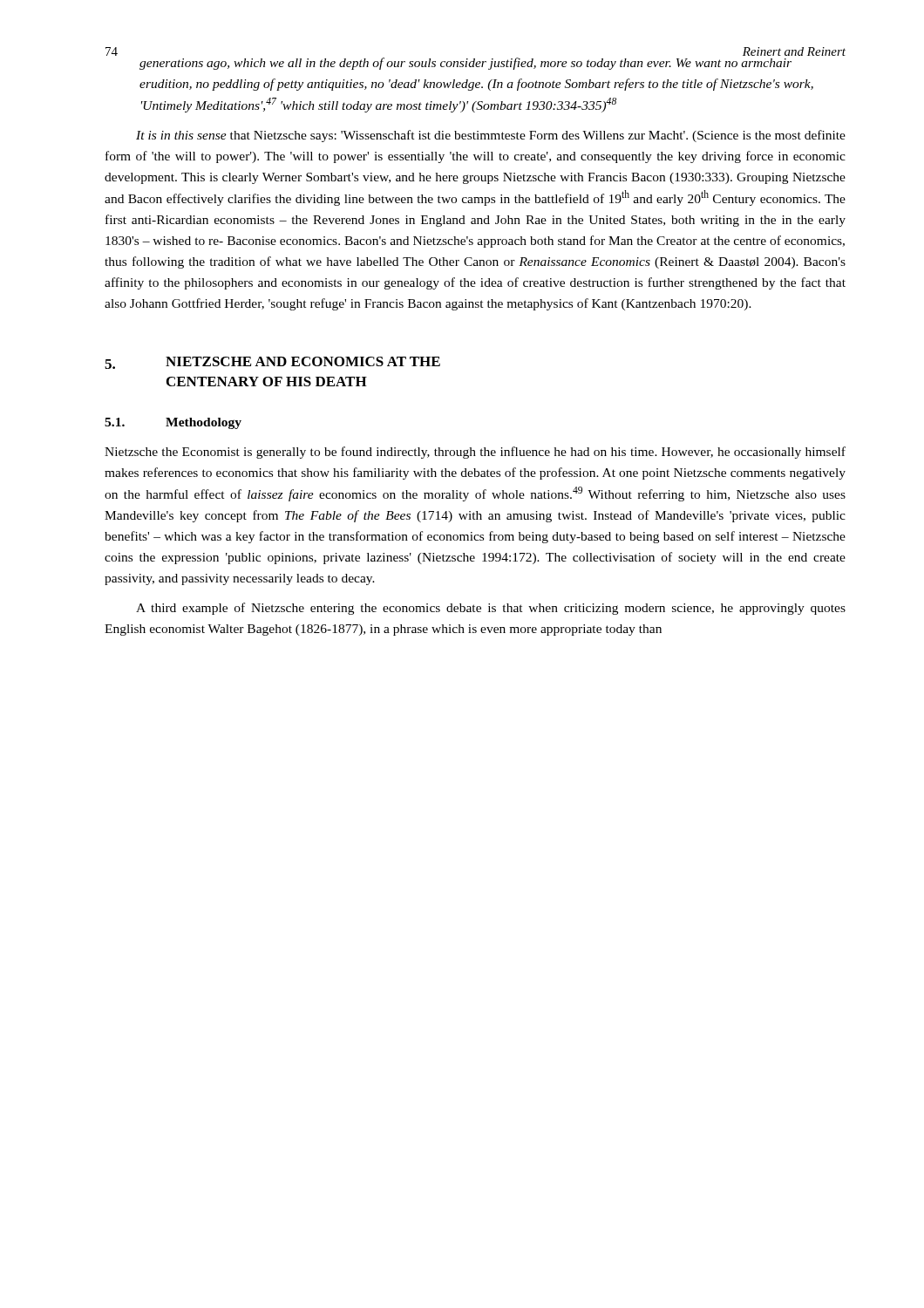Navigate to the block starting "5. NIETZSCHE AND ECONOMICS AT"
The image size is (924, 1308).
[273, 372]
